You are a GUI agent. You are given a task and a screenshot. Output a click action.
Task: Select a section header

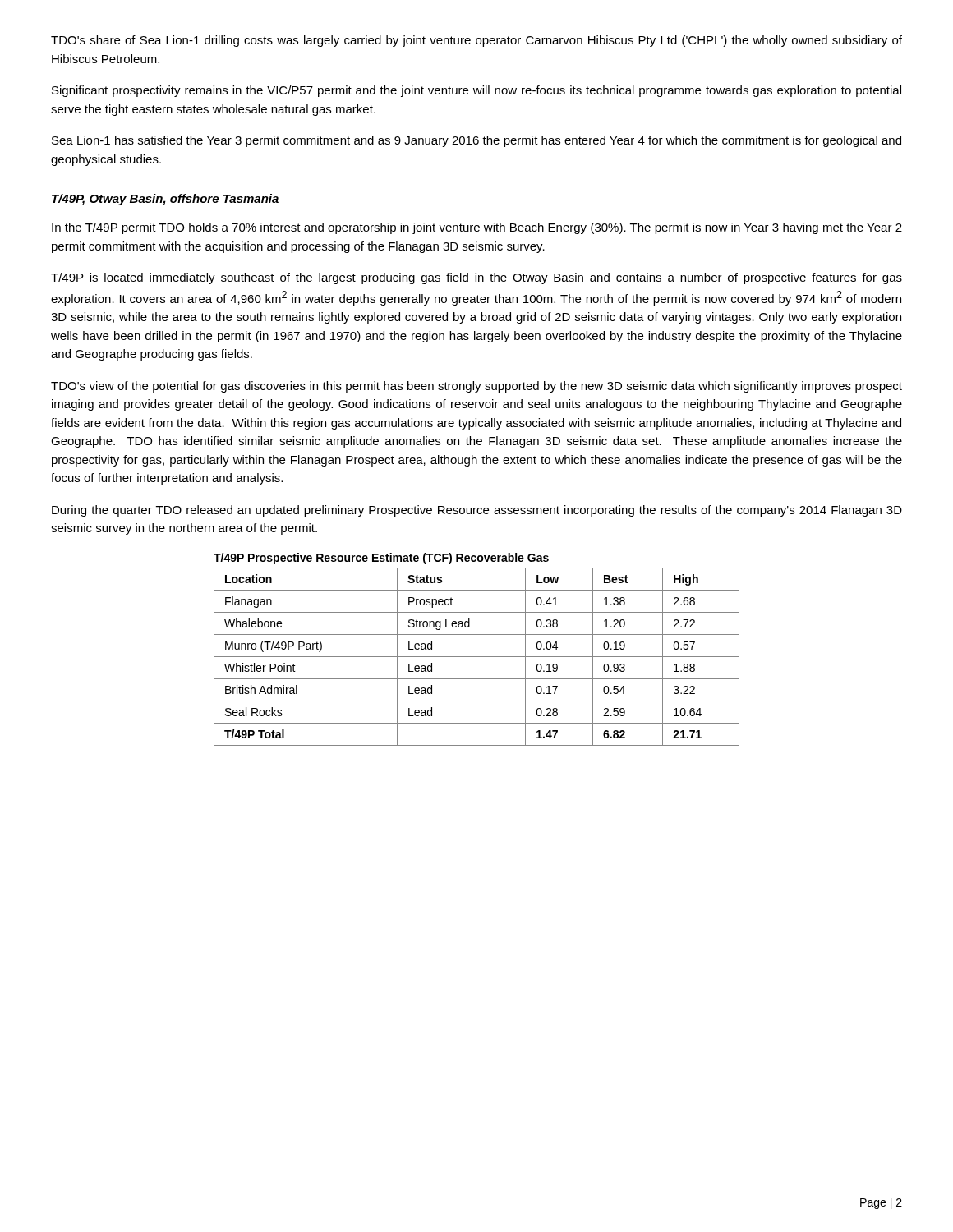[x=165, y=198]
